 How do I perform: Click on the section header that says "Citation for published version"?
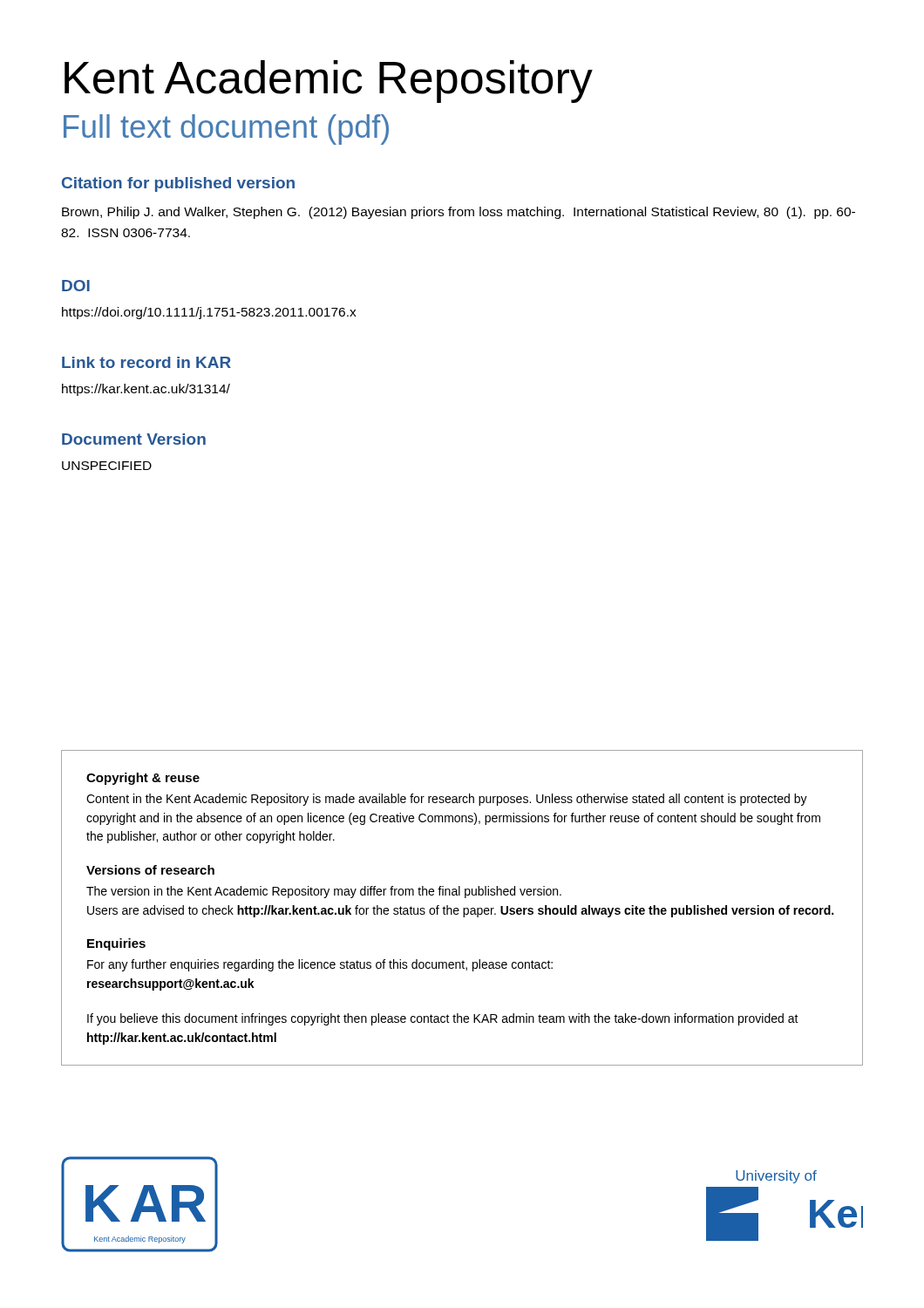pos(178,183)
